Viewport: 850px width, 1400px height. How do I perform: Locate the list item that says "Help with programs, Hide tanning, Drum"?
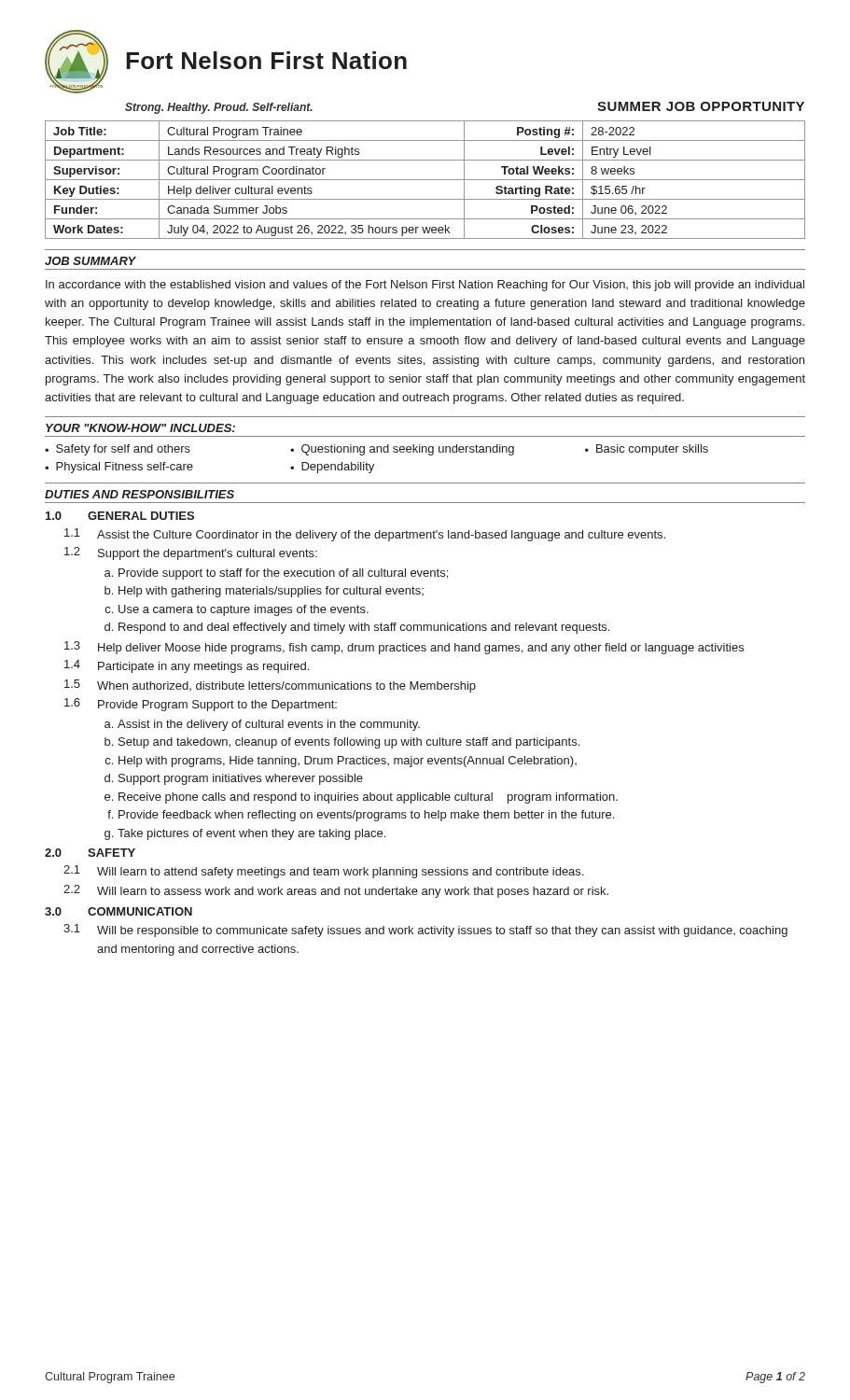coord(347,760)
